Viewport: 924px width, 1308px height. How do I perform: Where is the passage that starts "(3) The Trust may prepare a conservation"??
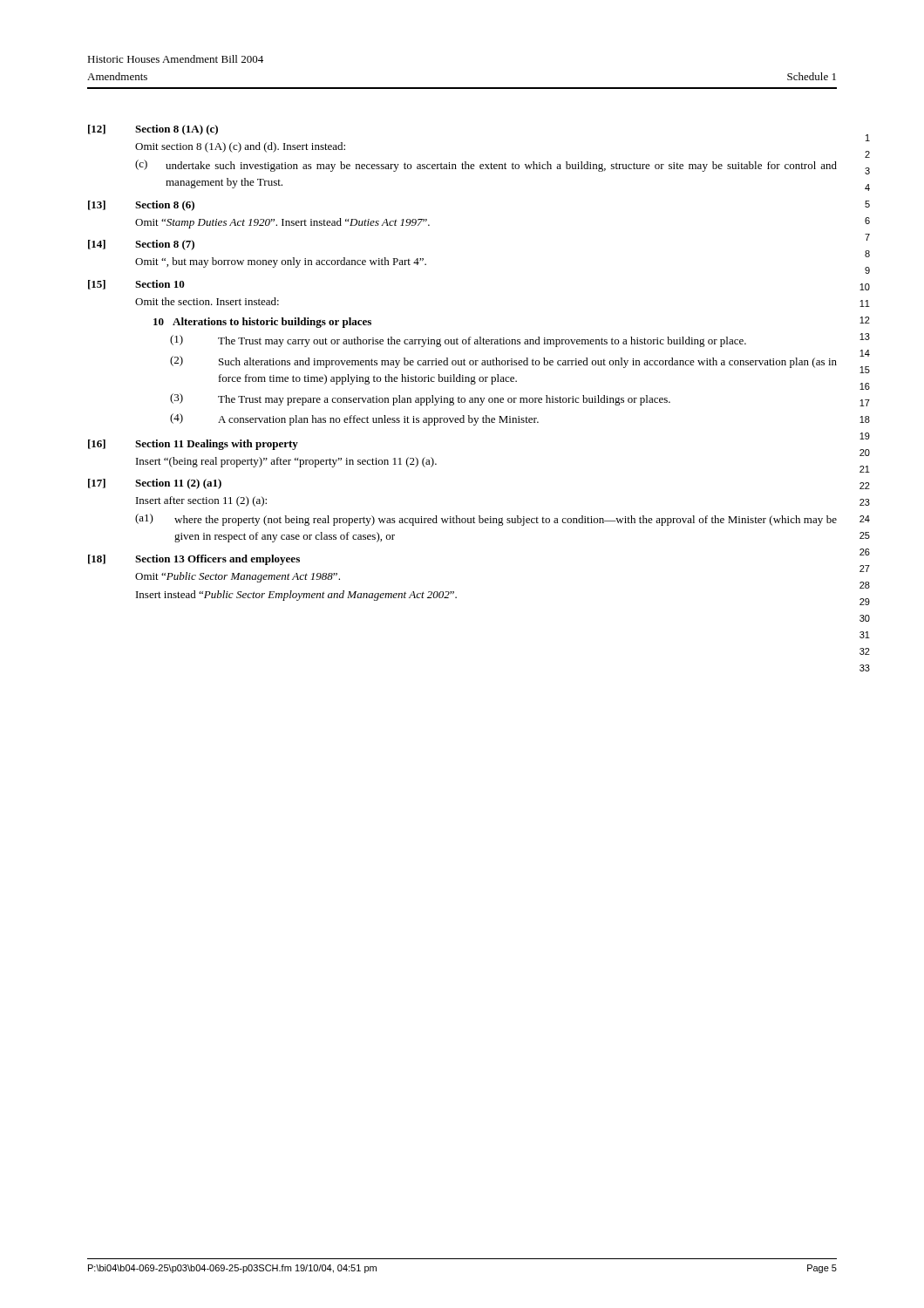495,399
